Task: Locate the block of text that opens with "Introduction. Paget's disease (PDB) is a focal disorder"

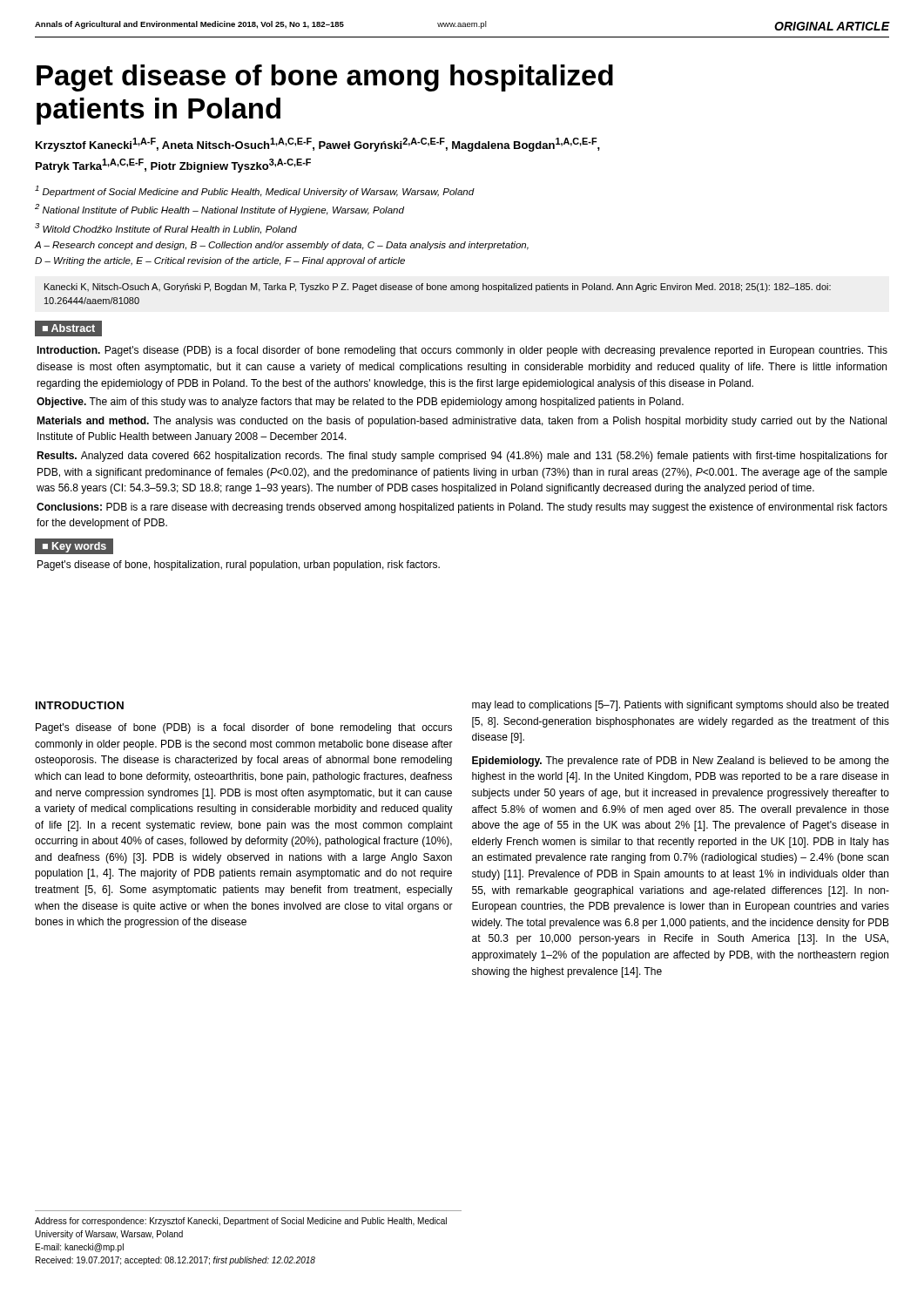Action: 462,351
